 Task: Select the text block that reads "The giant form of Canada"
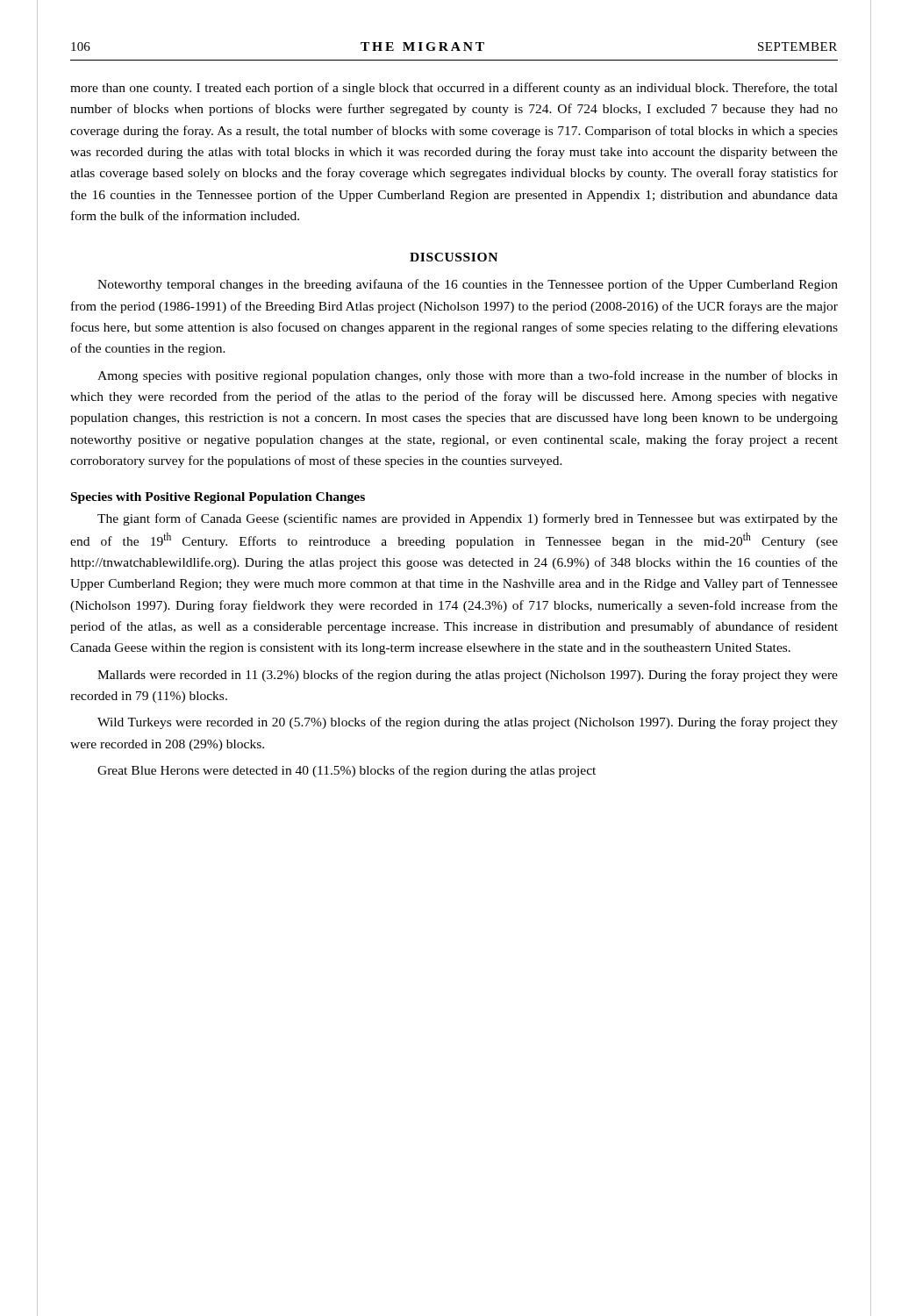tap(454, 645)
